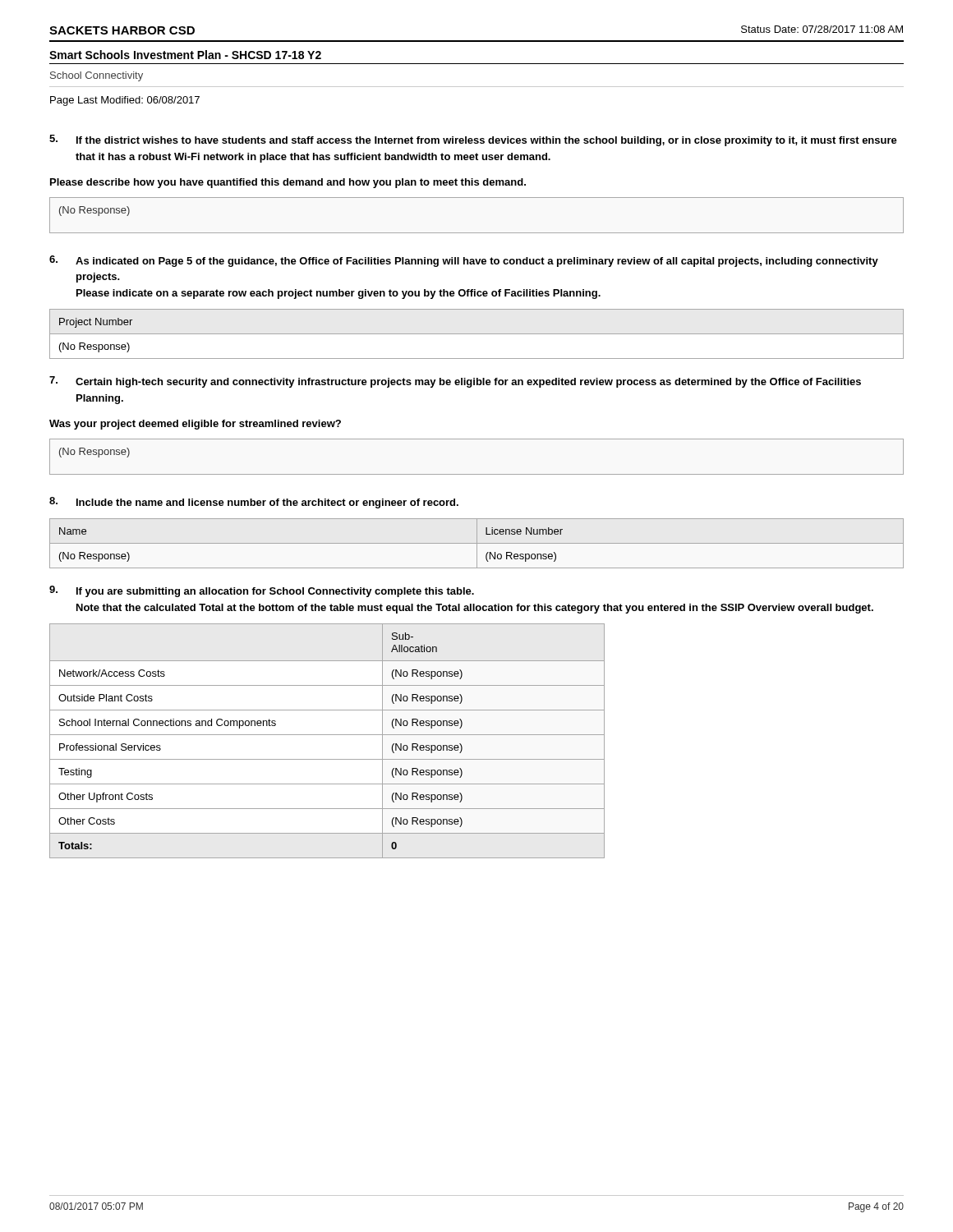
Task: Navigate to the passage starting "7. Certain high-tech security and connectivity infrastructure projects"
Action: tap(455, 382)
